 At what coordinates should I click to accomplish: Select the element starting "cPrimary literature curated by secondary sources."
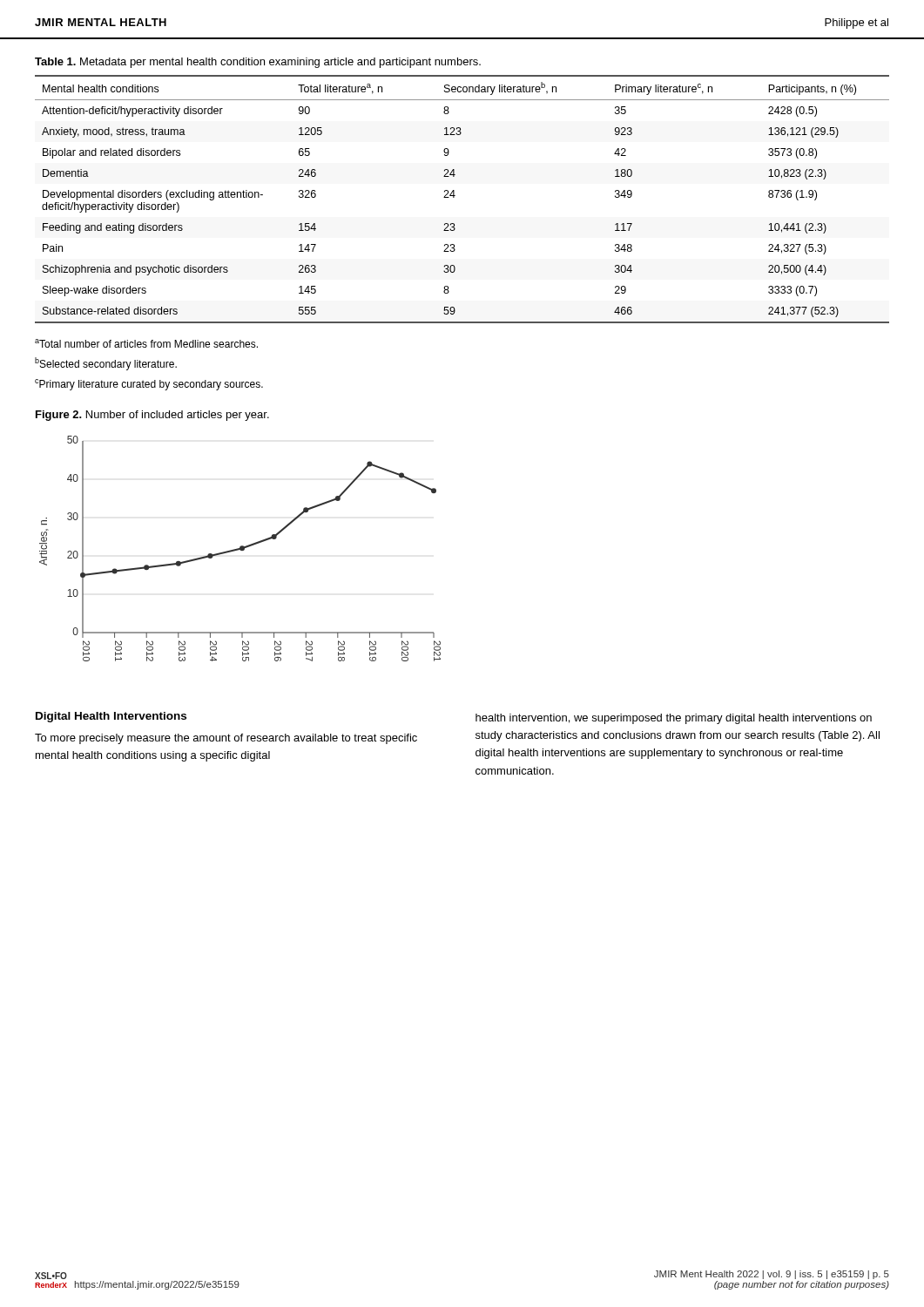149,384
